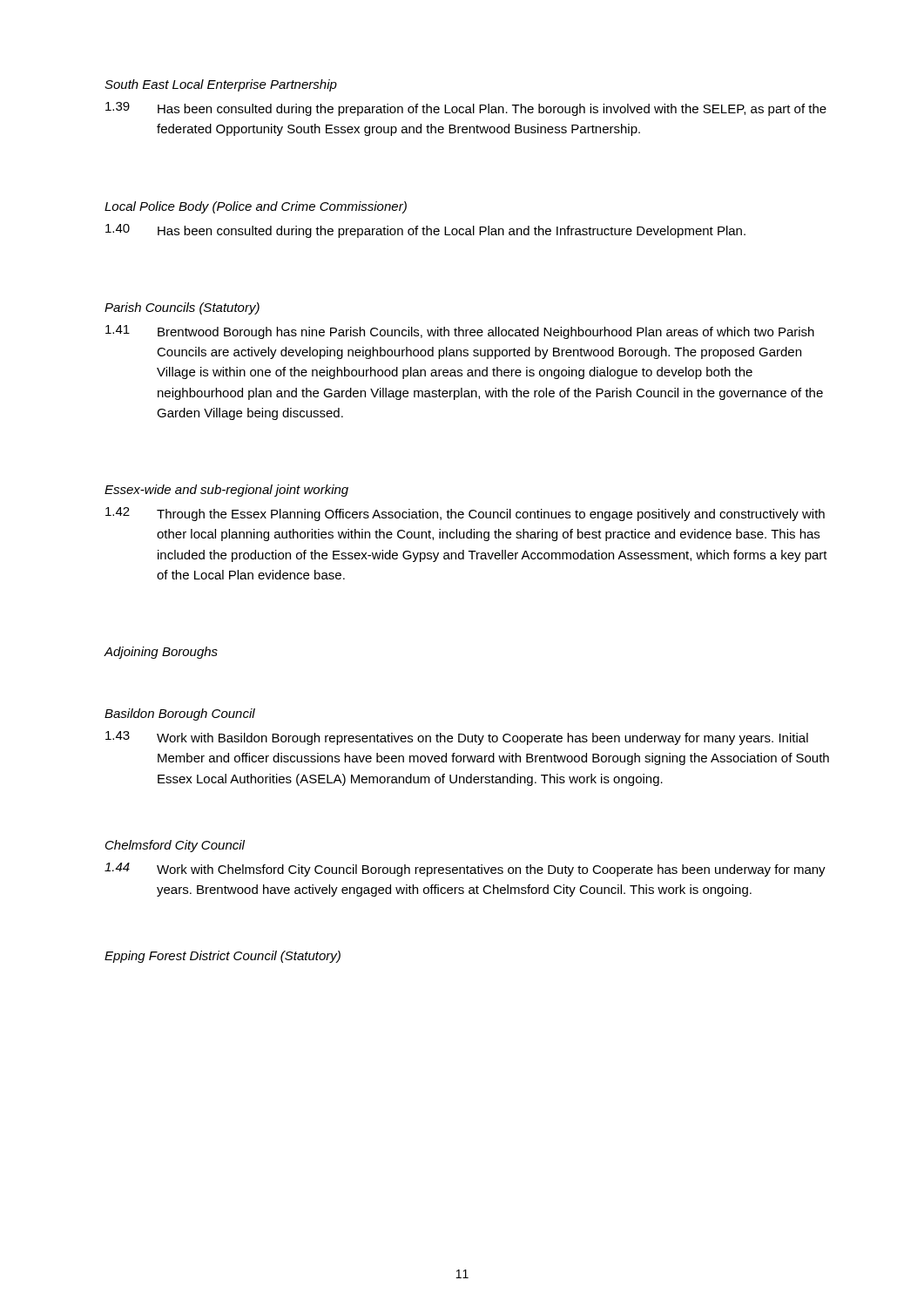Locate the text block starting "39 Has been consulted during the preparation of"
Screen dimensions: 1307x924
click(471, 119)
